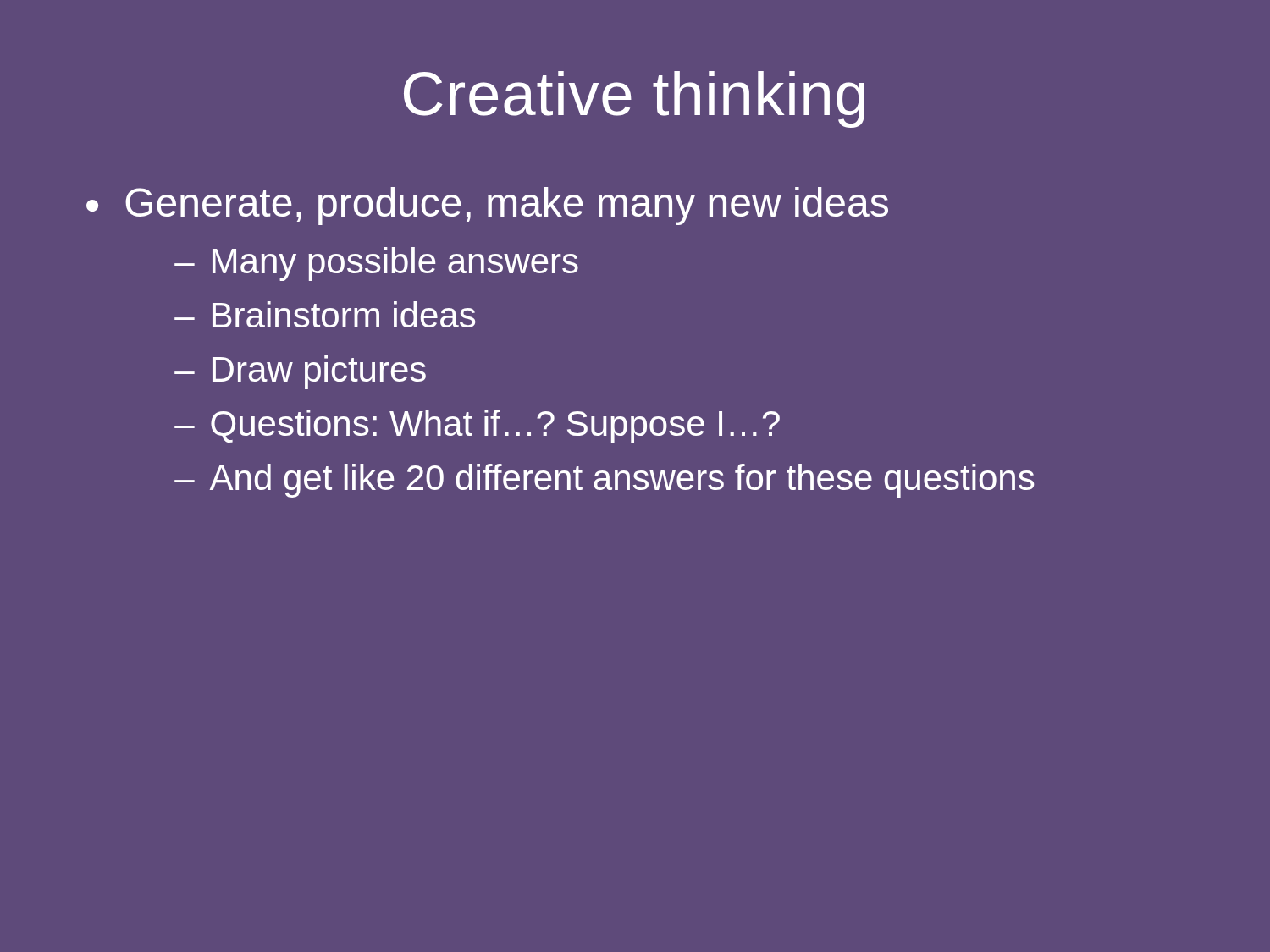Point to the passage starting "• Generate, produce, make many new ideas –"
Image resolution: width=1270 pixels, height=952 pixels.
tap(487, 206)
